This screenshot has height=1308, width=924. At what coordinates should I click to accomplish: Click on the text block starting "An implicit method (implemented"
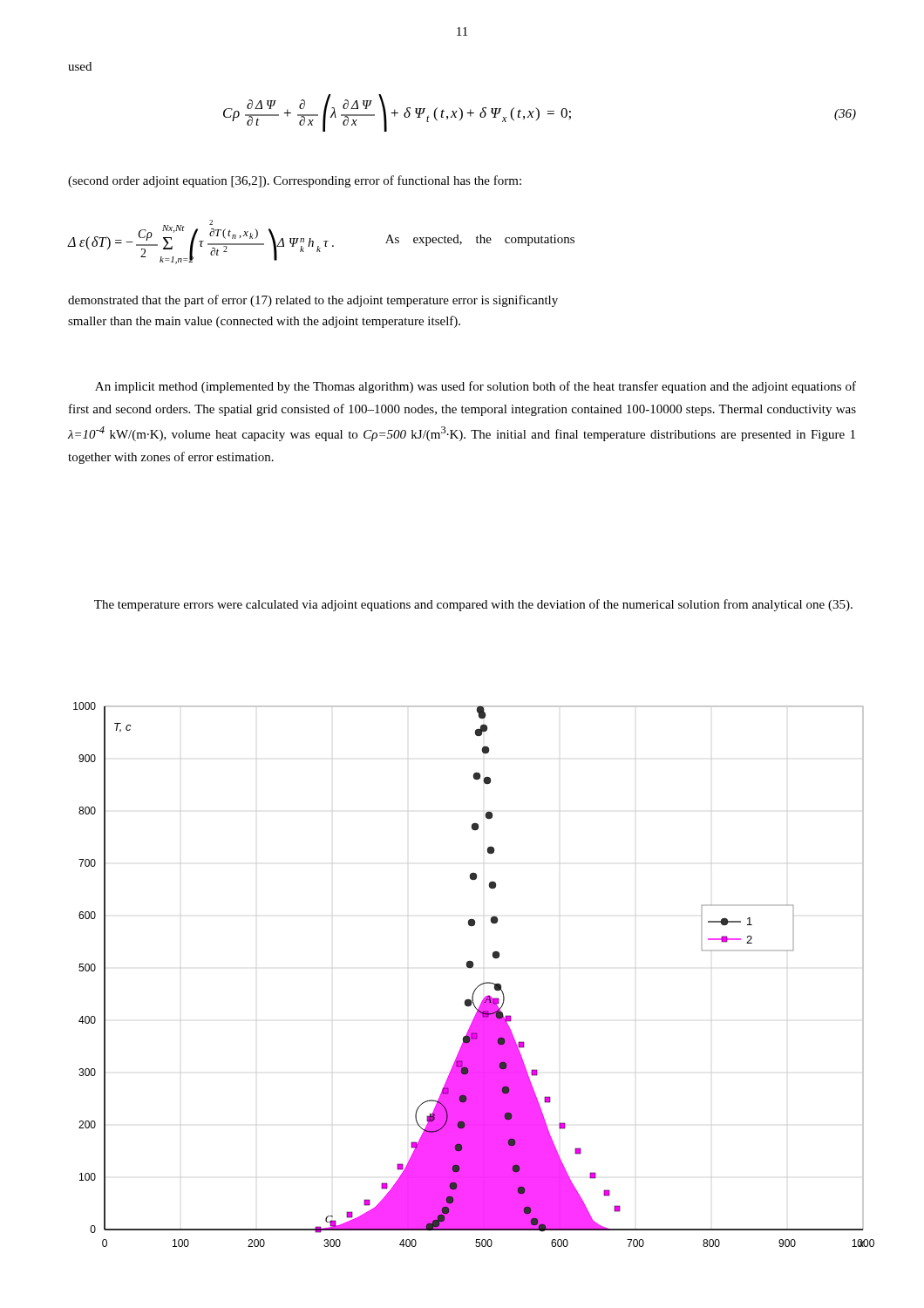coord(462,422)
